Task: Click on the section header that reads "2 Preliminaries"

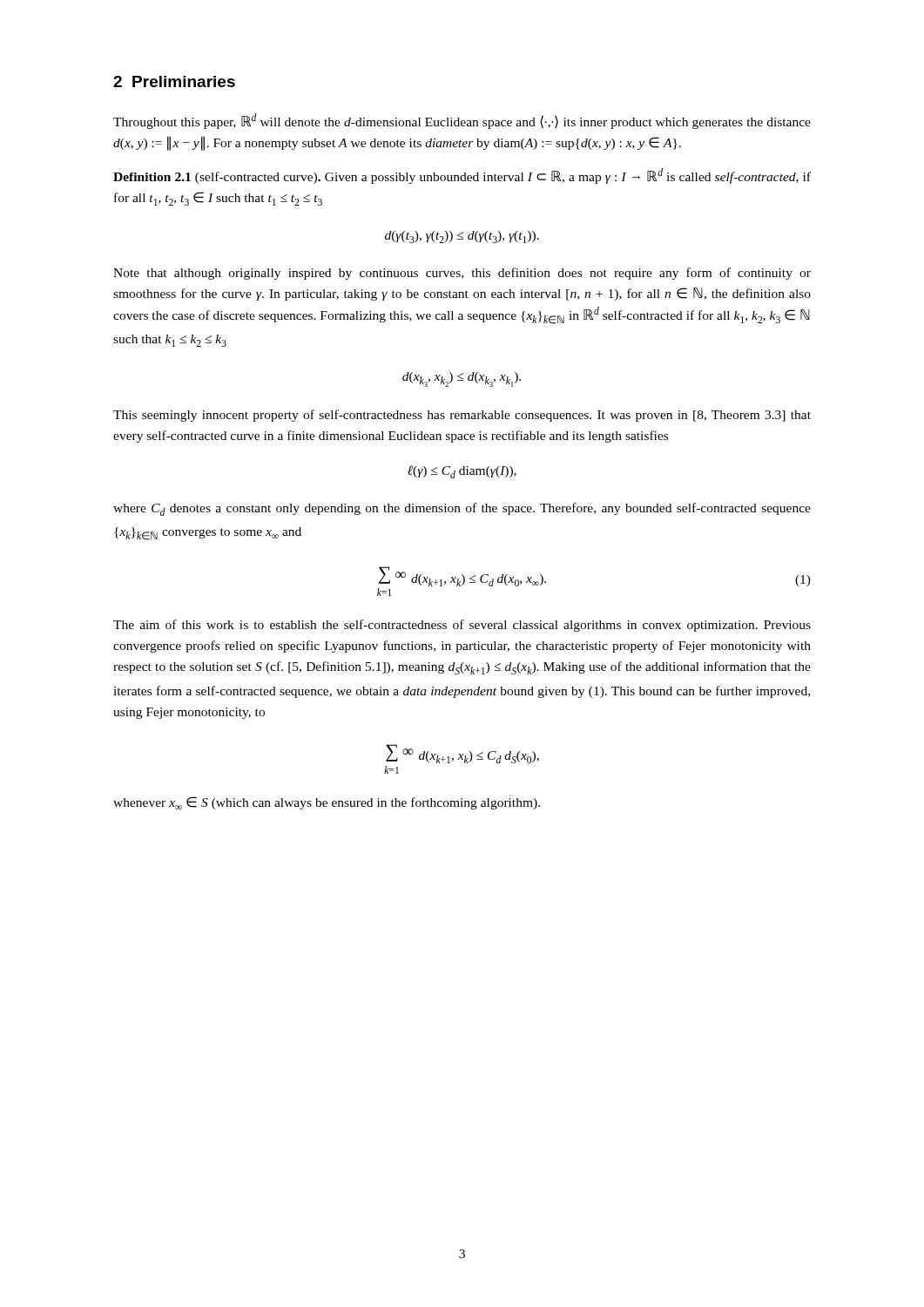Action: 174,81
